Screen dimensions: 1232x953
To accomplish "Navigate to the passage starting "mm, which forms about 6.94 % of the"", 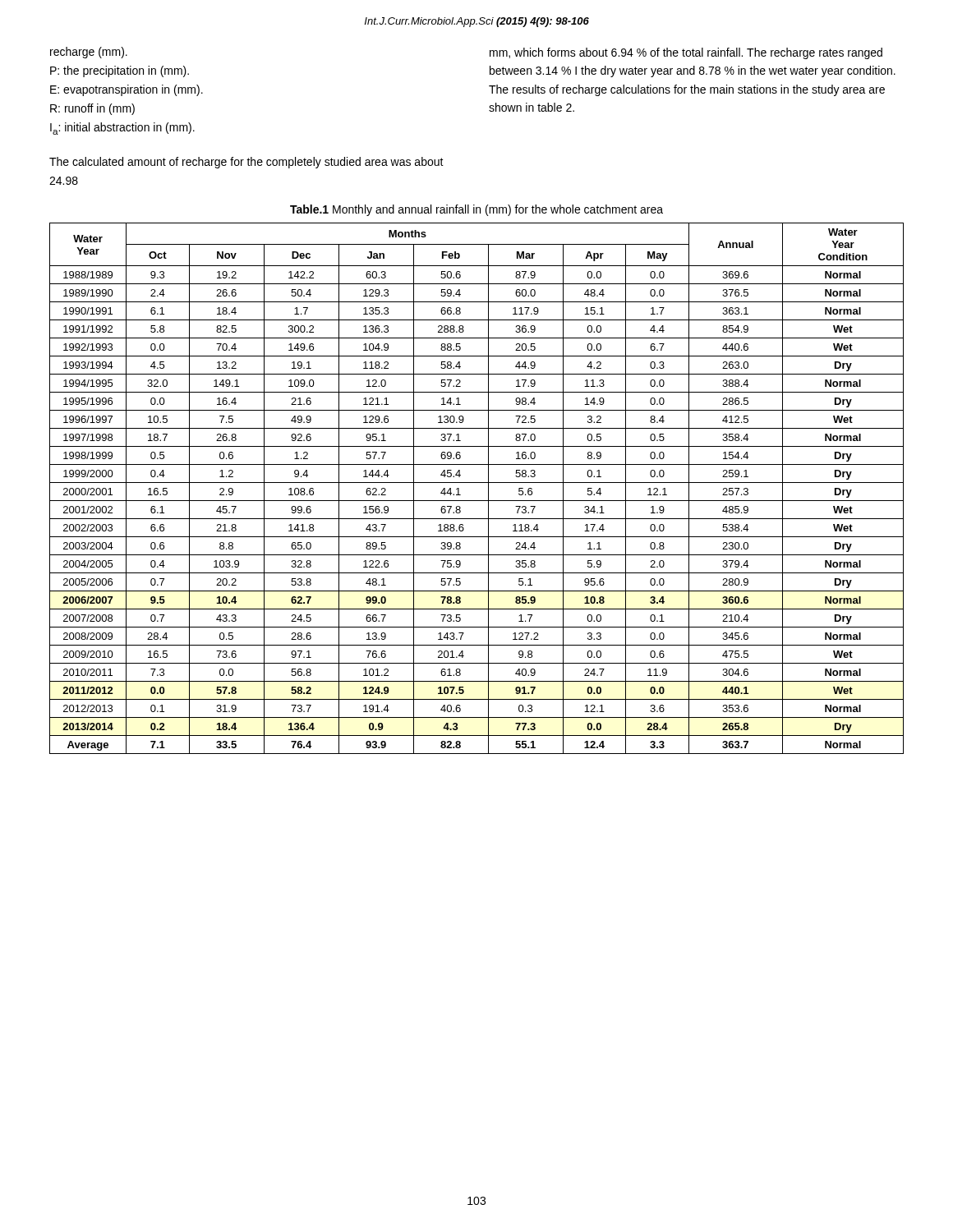I will tap(692, 80).
